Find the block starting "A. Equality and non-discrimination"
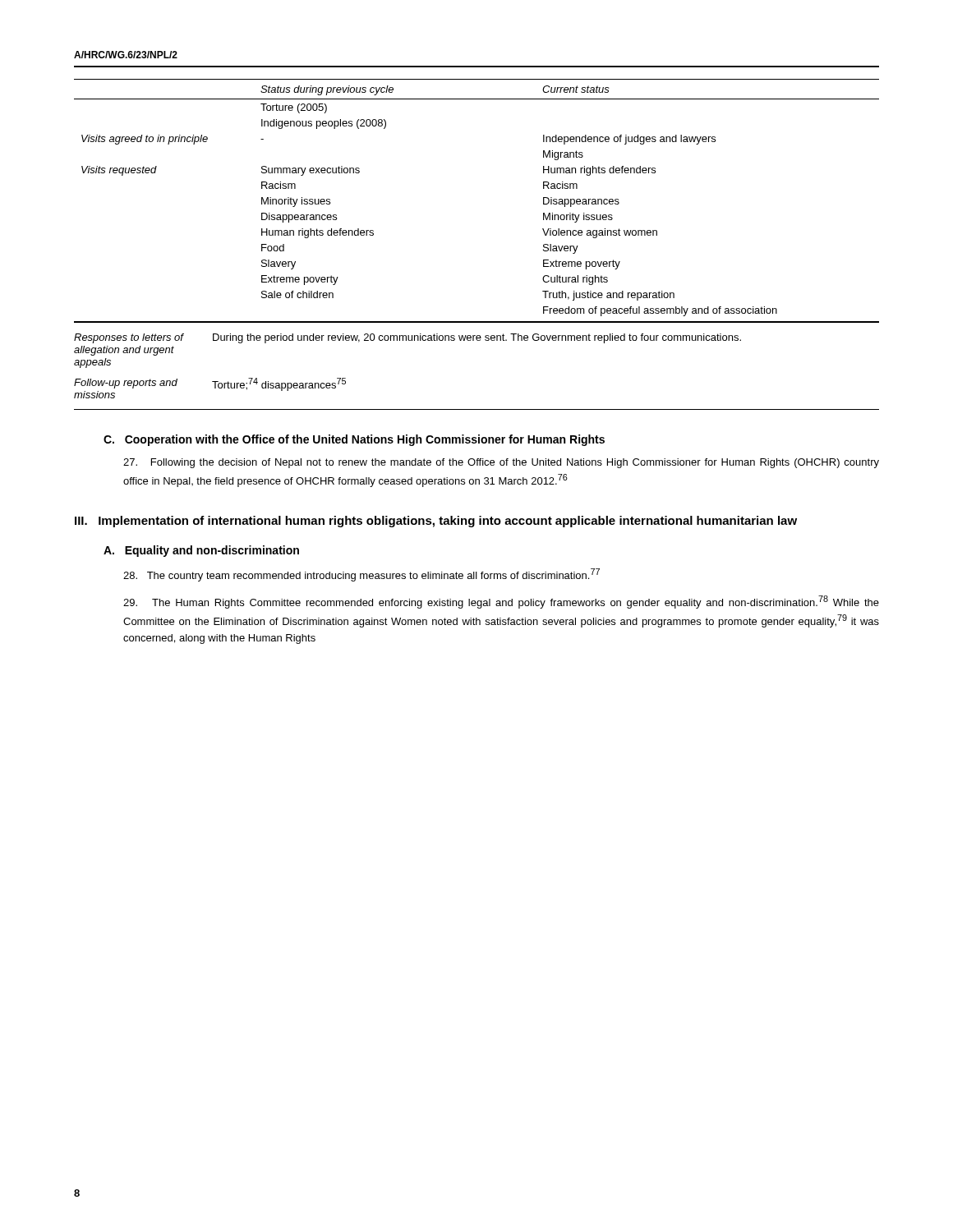The image size is (953, 1232). (x=202, y=551)
